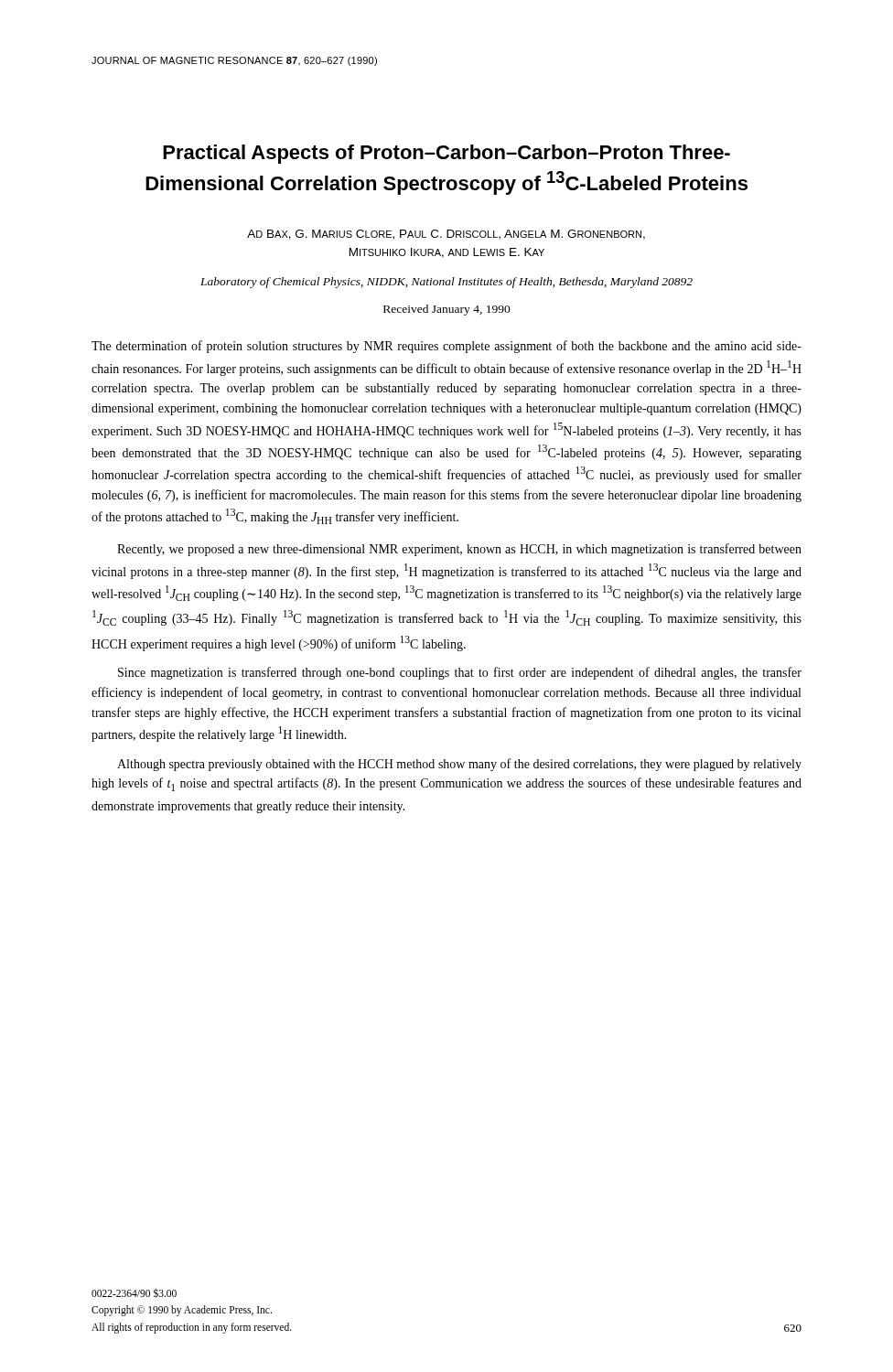Find the text starting "Since magnetization is transferred through"

pyautogui.click(x=446, y=704)
